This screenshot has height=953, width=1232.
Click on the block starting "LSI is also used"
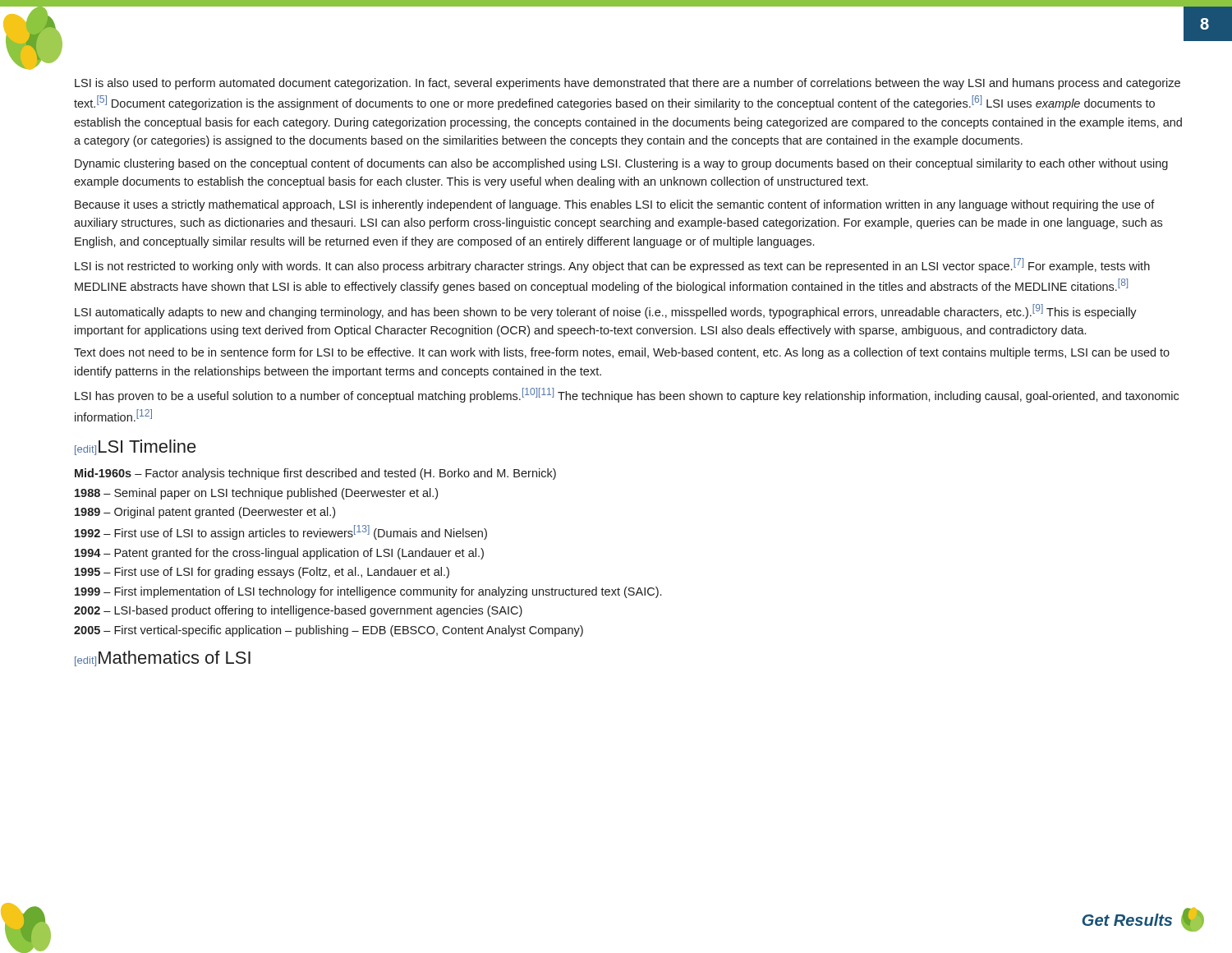coord(628,112)
